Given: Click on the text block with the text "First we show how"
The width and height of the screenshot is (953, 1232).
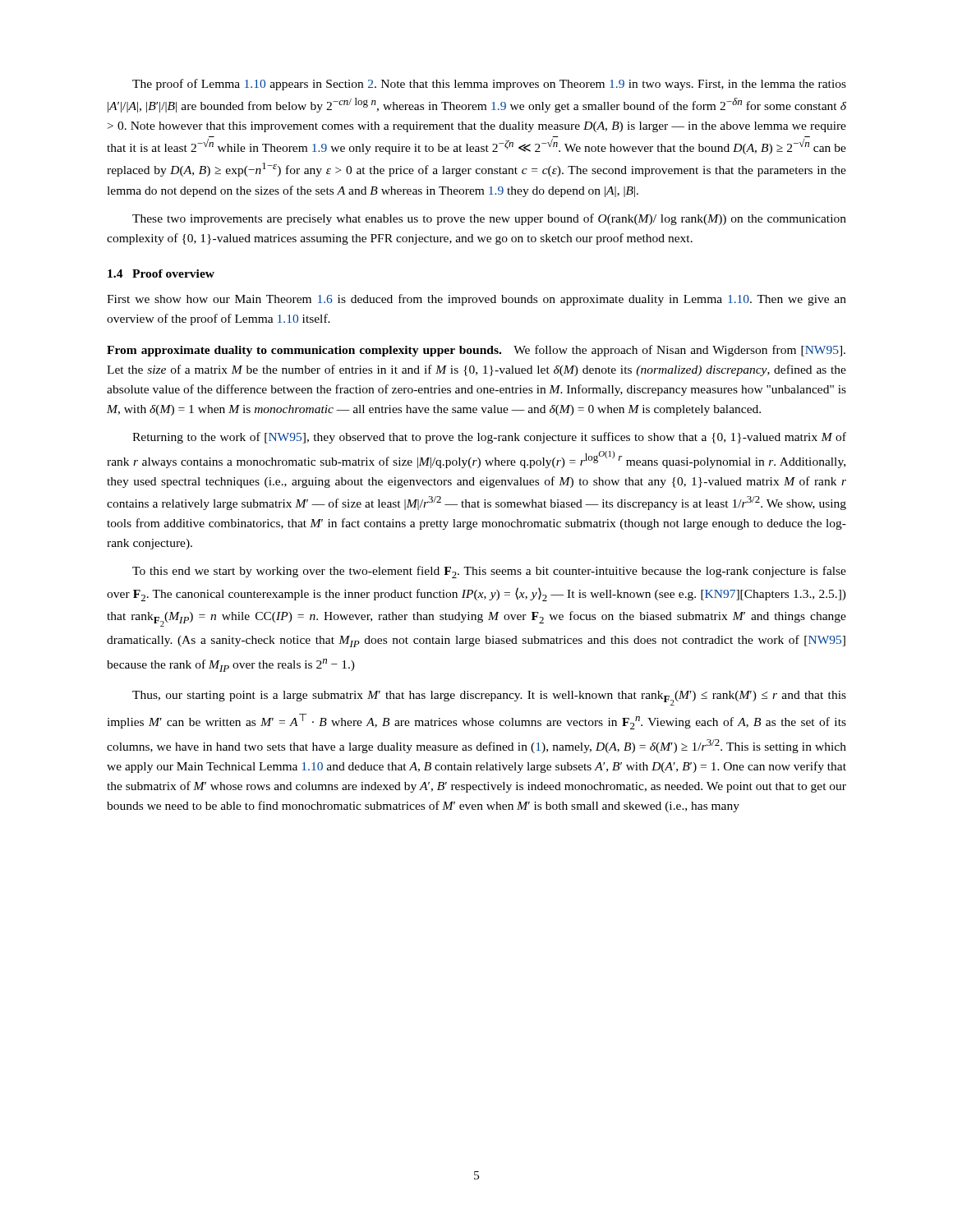Looking at the screenshot, I should [476, 308].
